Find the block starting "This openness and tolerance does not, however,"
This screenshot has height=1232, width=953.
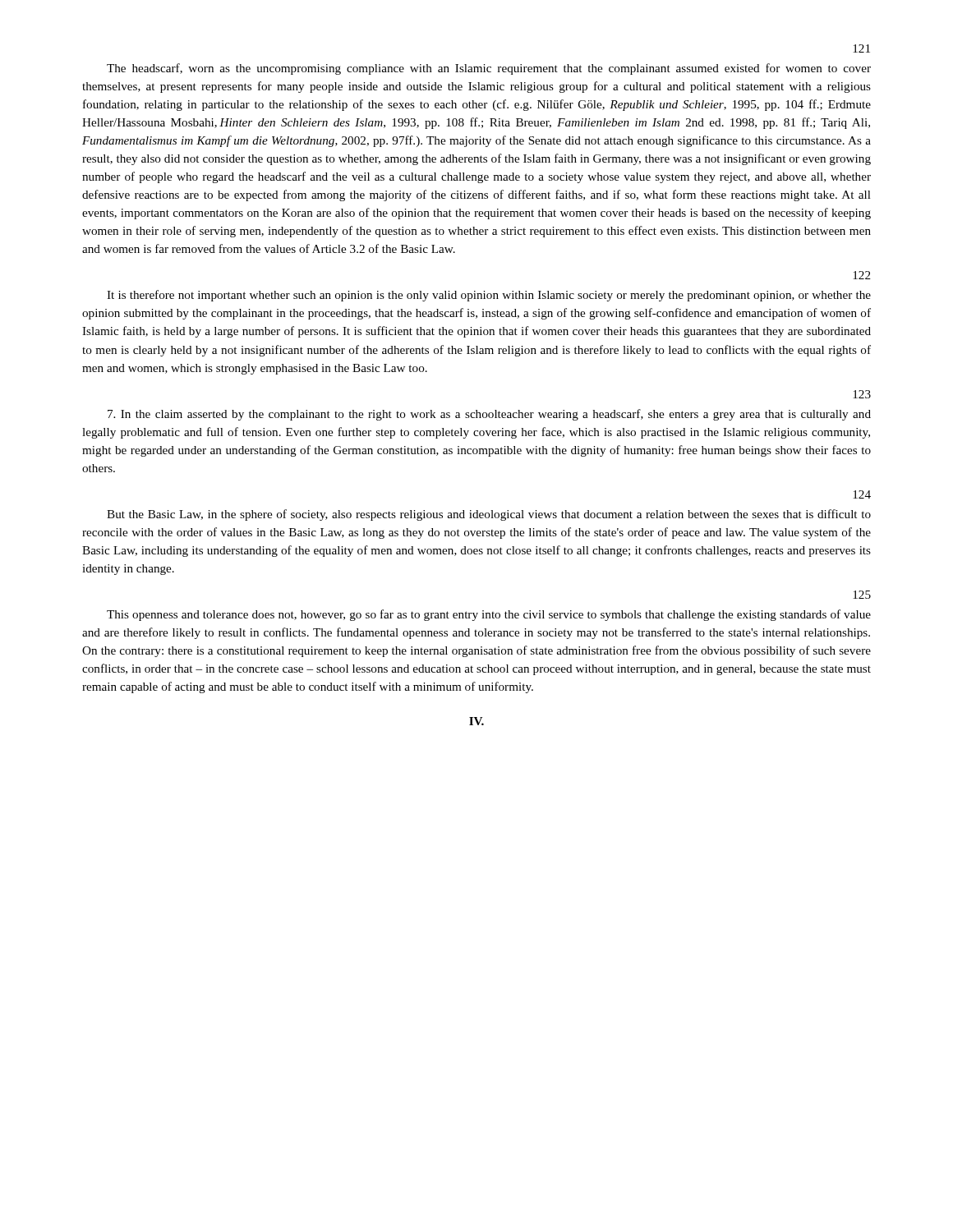click(476, 650)
